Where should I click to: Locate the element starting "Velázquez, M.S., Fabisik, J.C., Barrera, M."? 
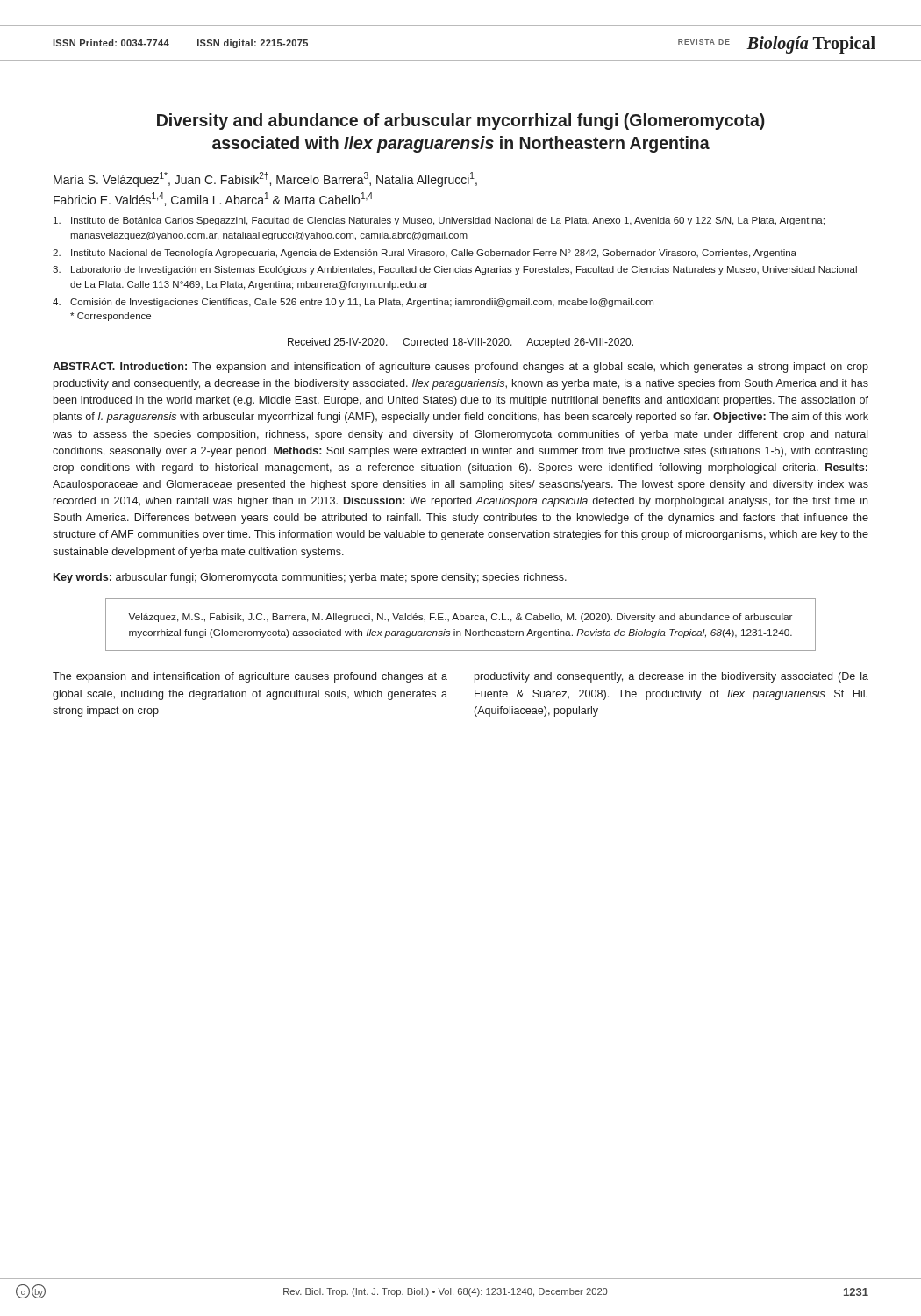(460, 625)
